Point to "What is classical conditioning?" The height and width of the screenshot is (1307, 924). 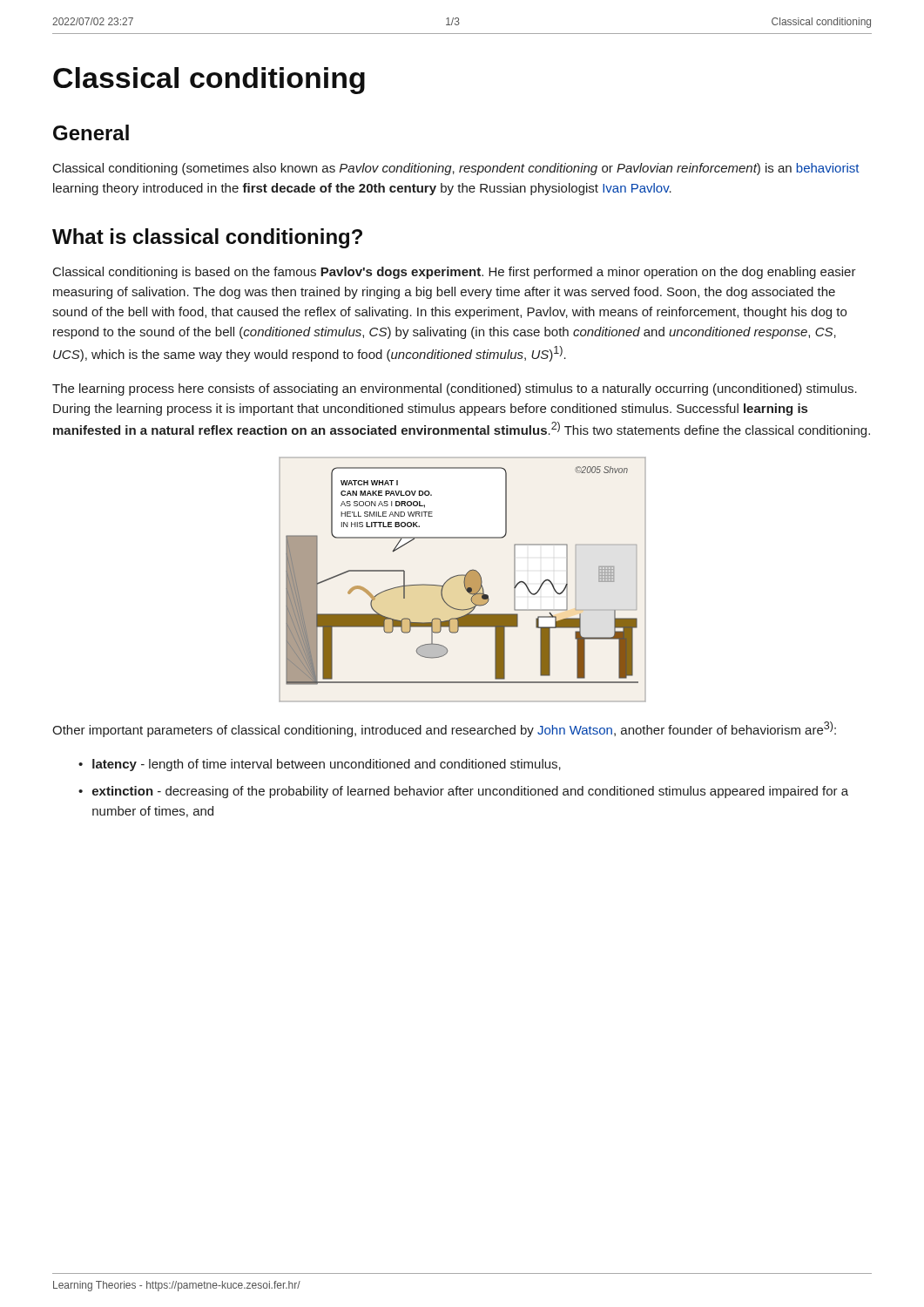tap(207, 238)
